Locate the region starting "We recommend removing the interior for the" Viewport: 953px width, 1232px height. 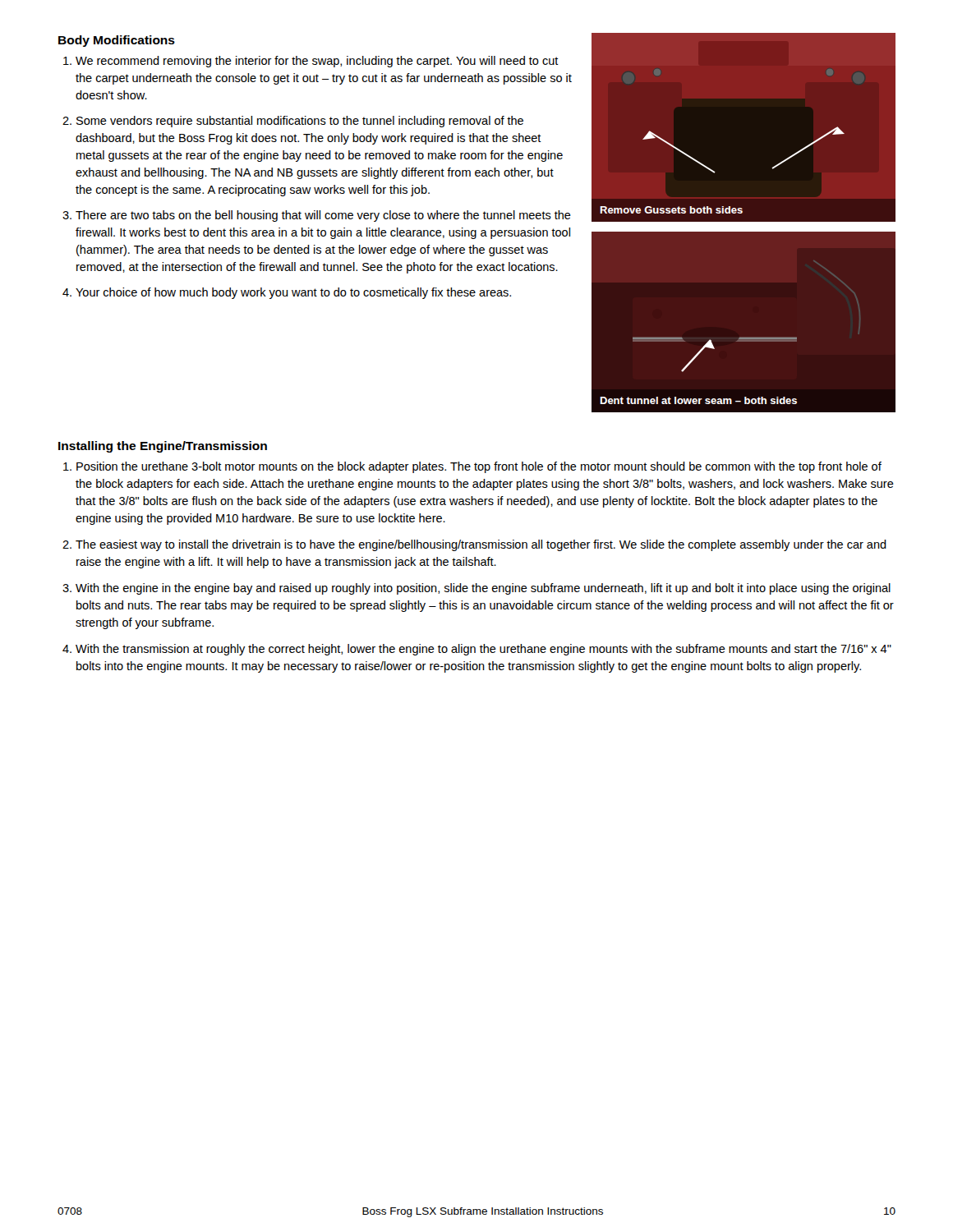[x=324, y=78]
